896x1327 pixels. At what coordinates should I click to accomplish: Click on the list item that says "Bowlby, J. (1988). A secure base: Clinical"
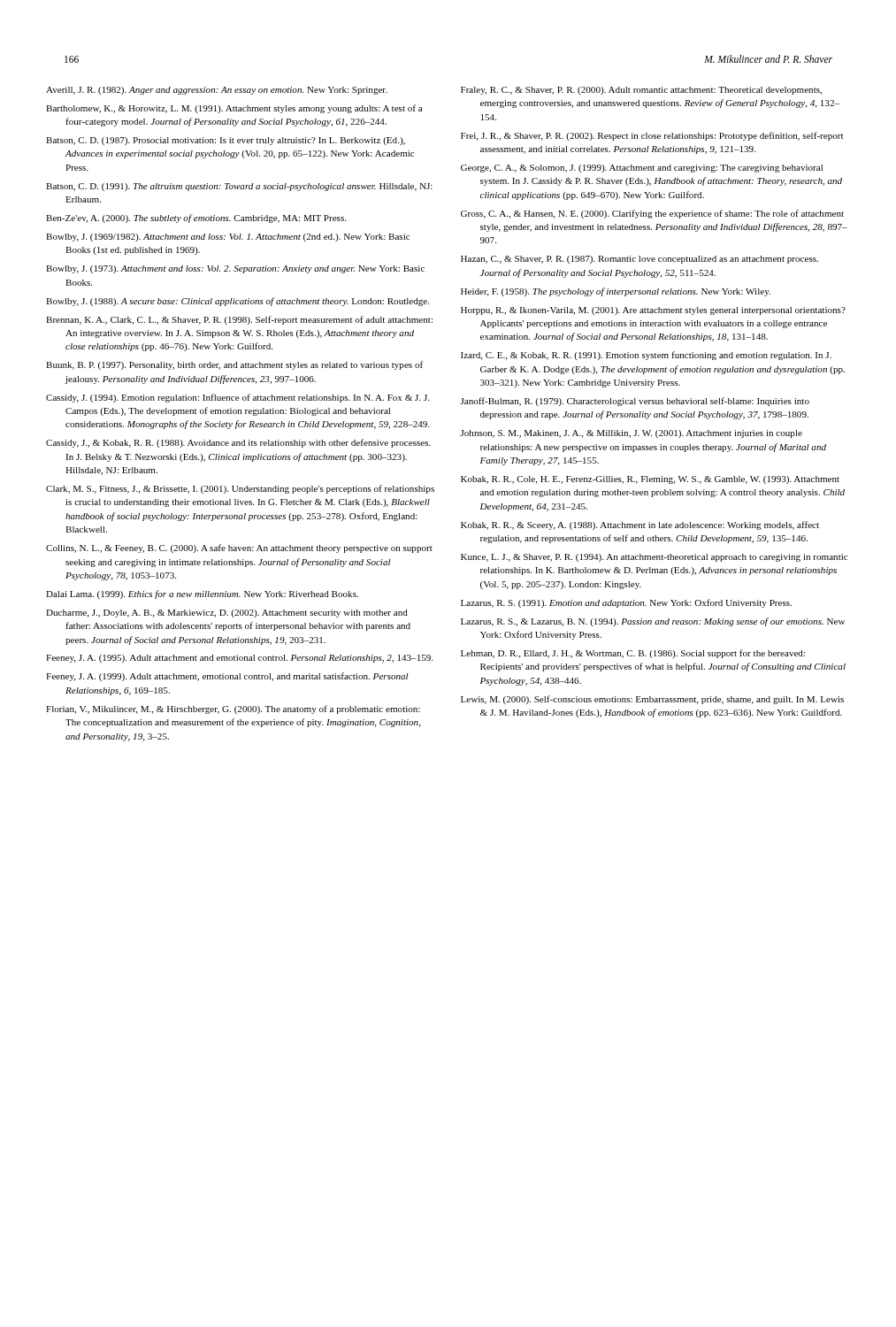coord(238,300)
